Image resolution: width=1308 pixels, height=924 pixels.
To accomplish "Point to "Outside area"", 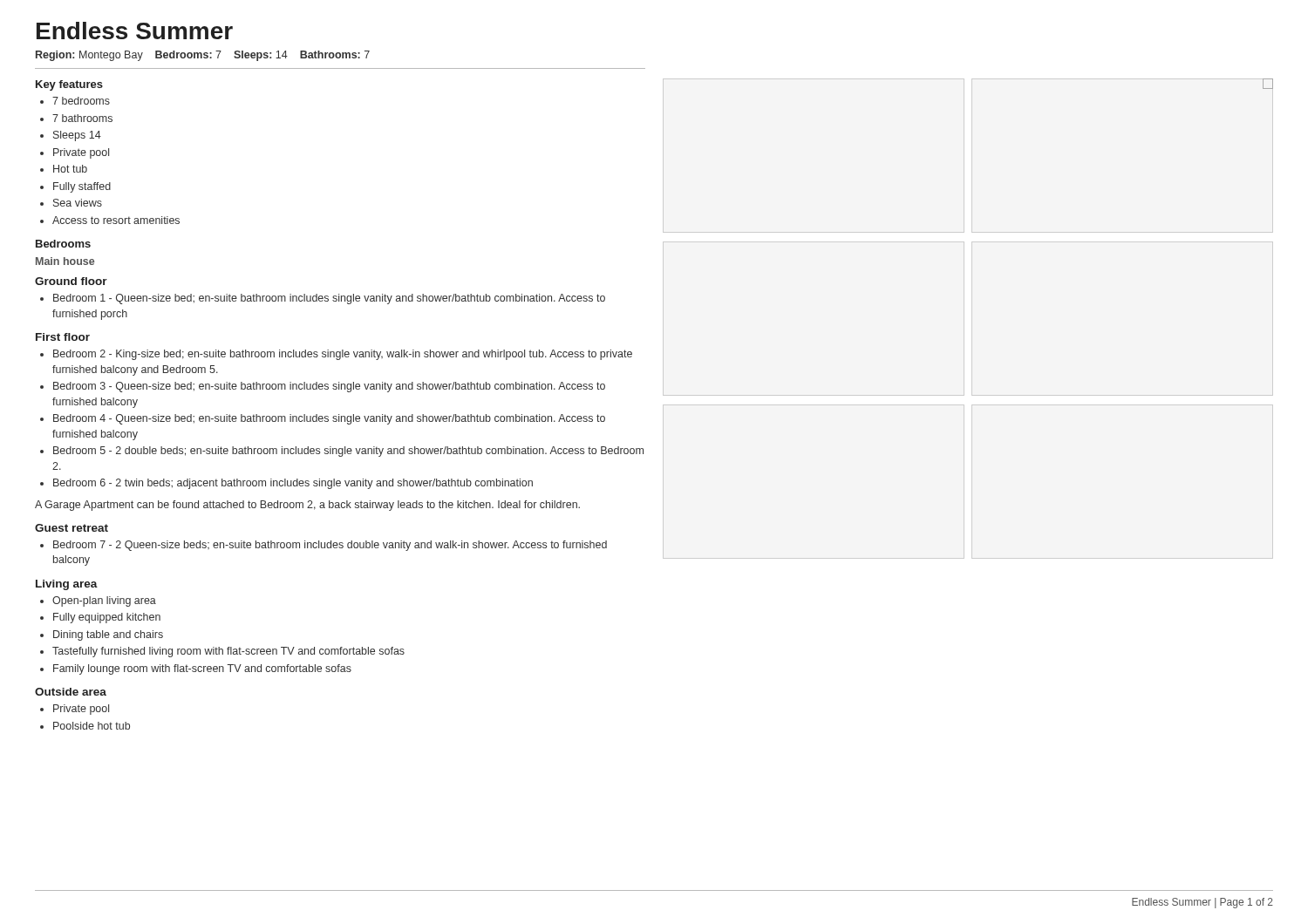I will [71, 692].
